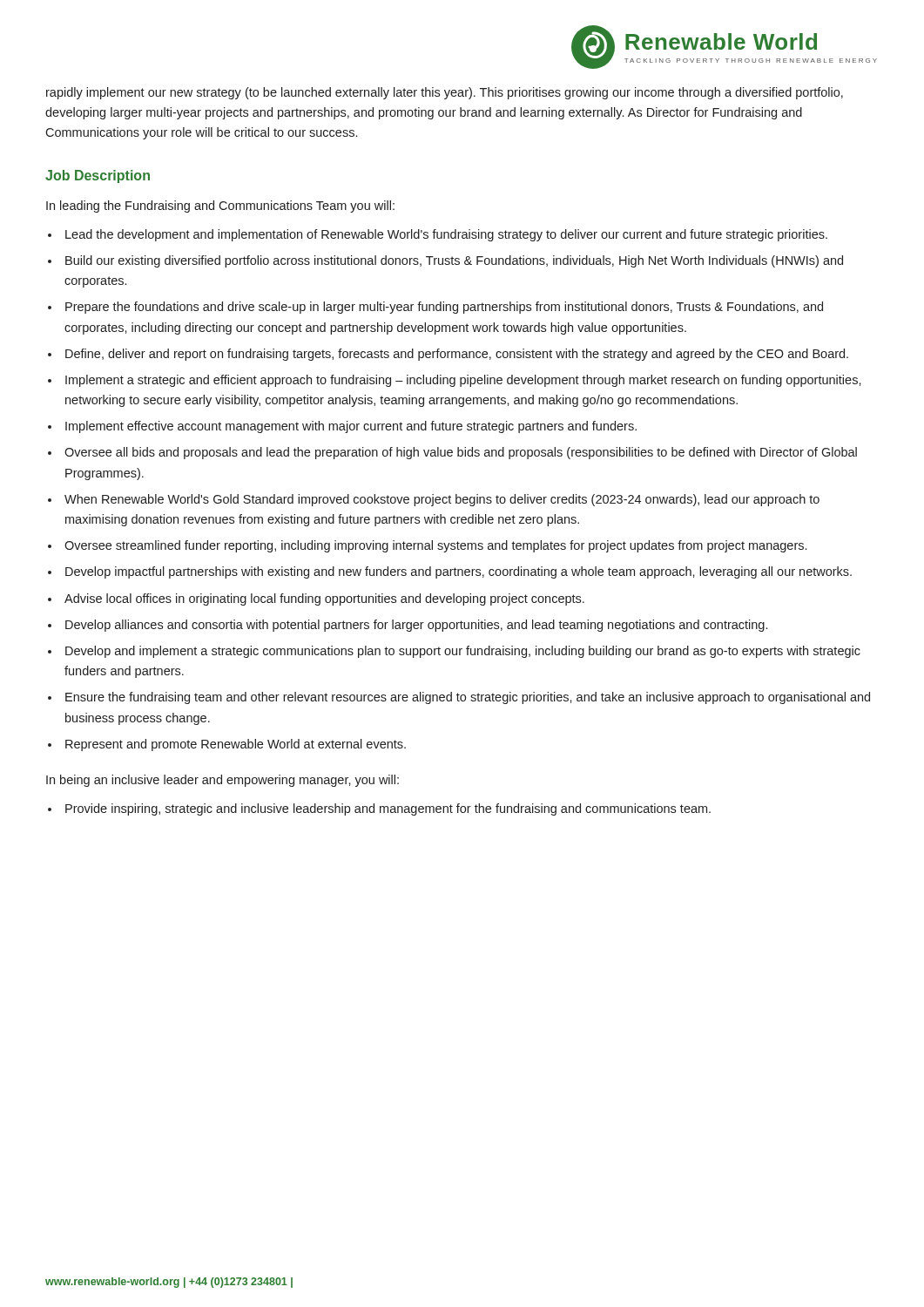This screenshot has height=1307, width=924.
Task: Point to the region starting "Develop impactful partnerships with existing"
Action: coord(459,572)
